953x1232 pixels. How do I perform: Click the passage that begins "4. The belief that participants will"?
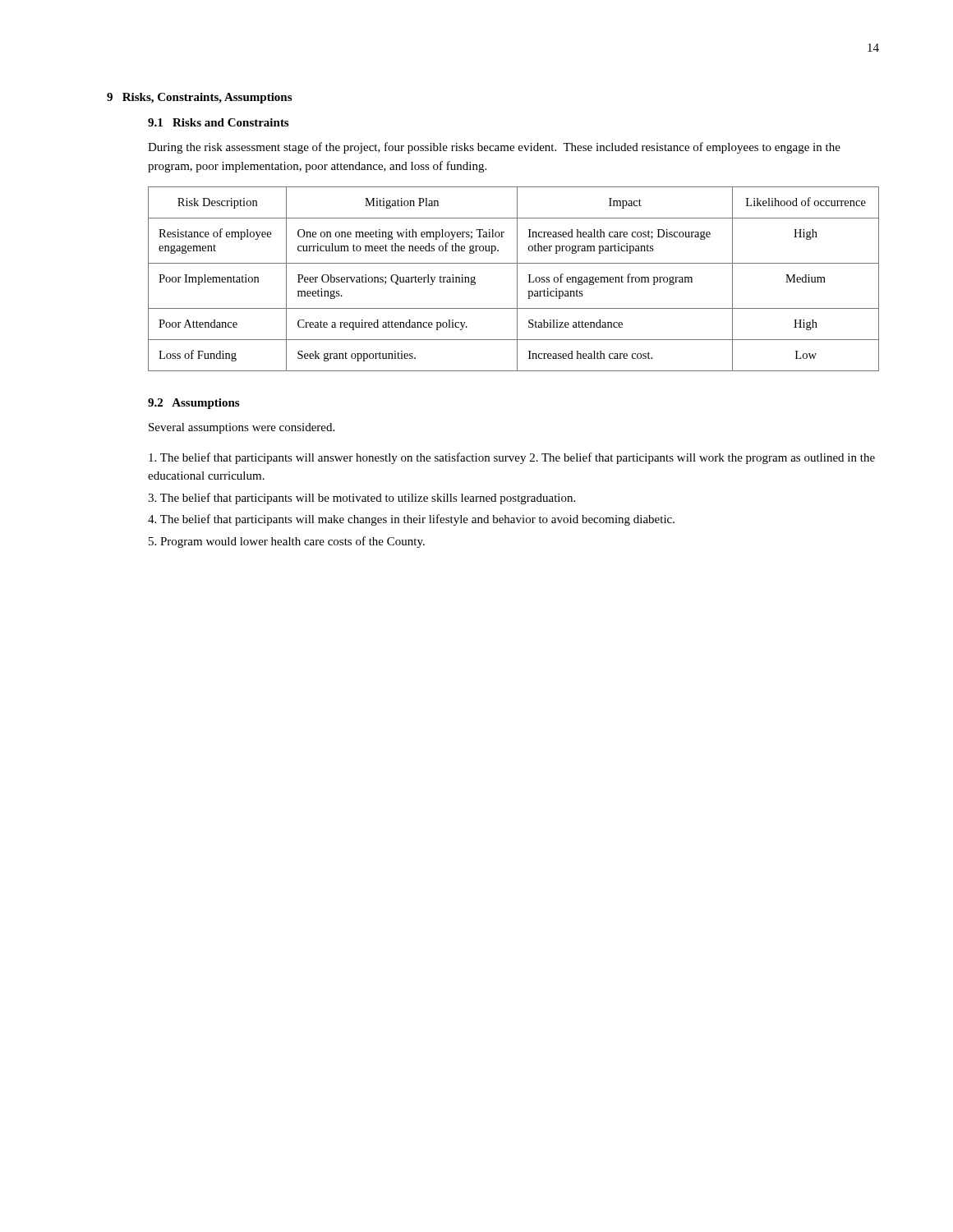coord(412,519)
